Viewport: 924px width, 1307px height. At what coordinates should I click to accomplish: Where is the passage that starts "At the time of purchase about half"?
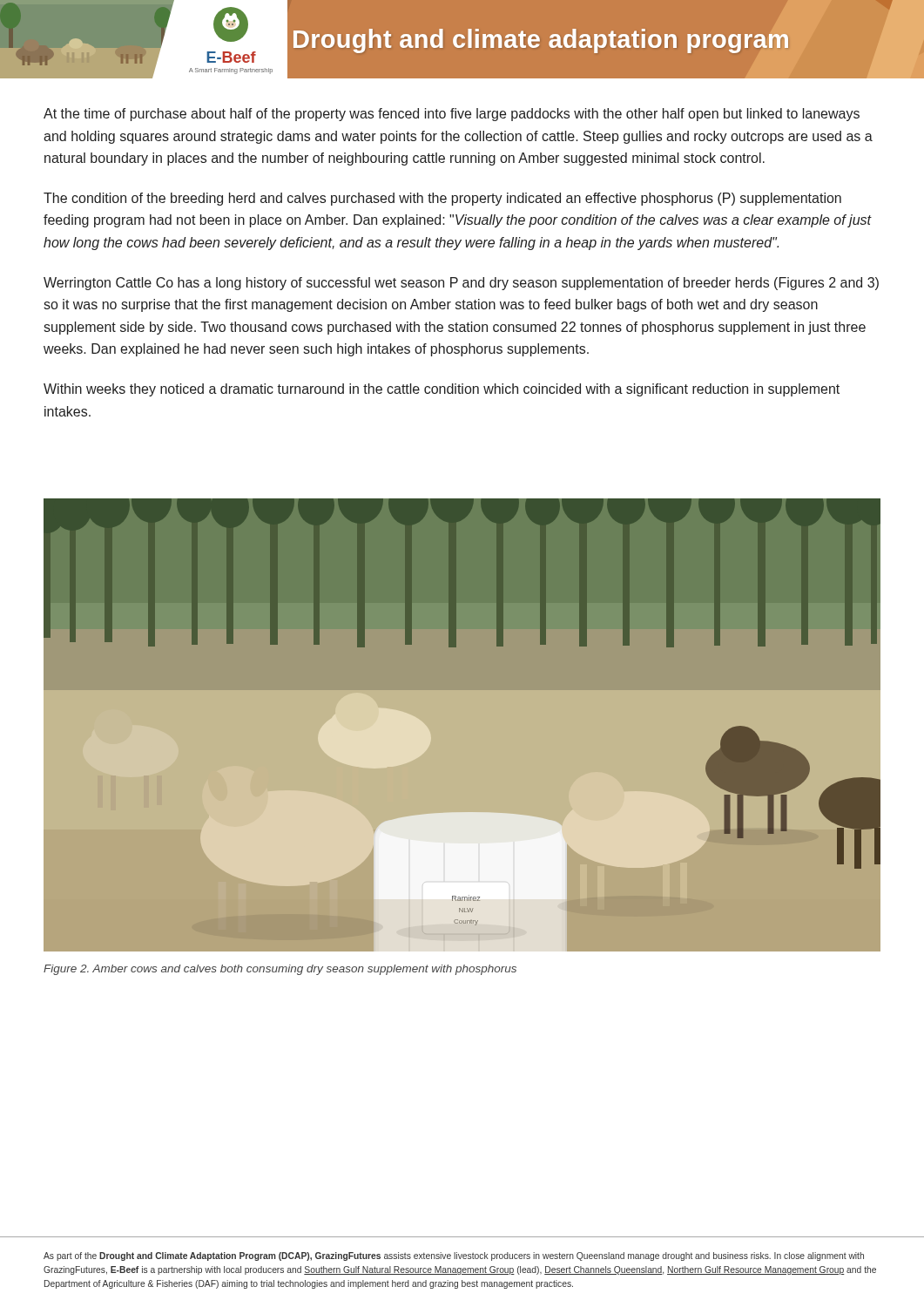(x=458, y=136)
